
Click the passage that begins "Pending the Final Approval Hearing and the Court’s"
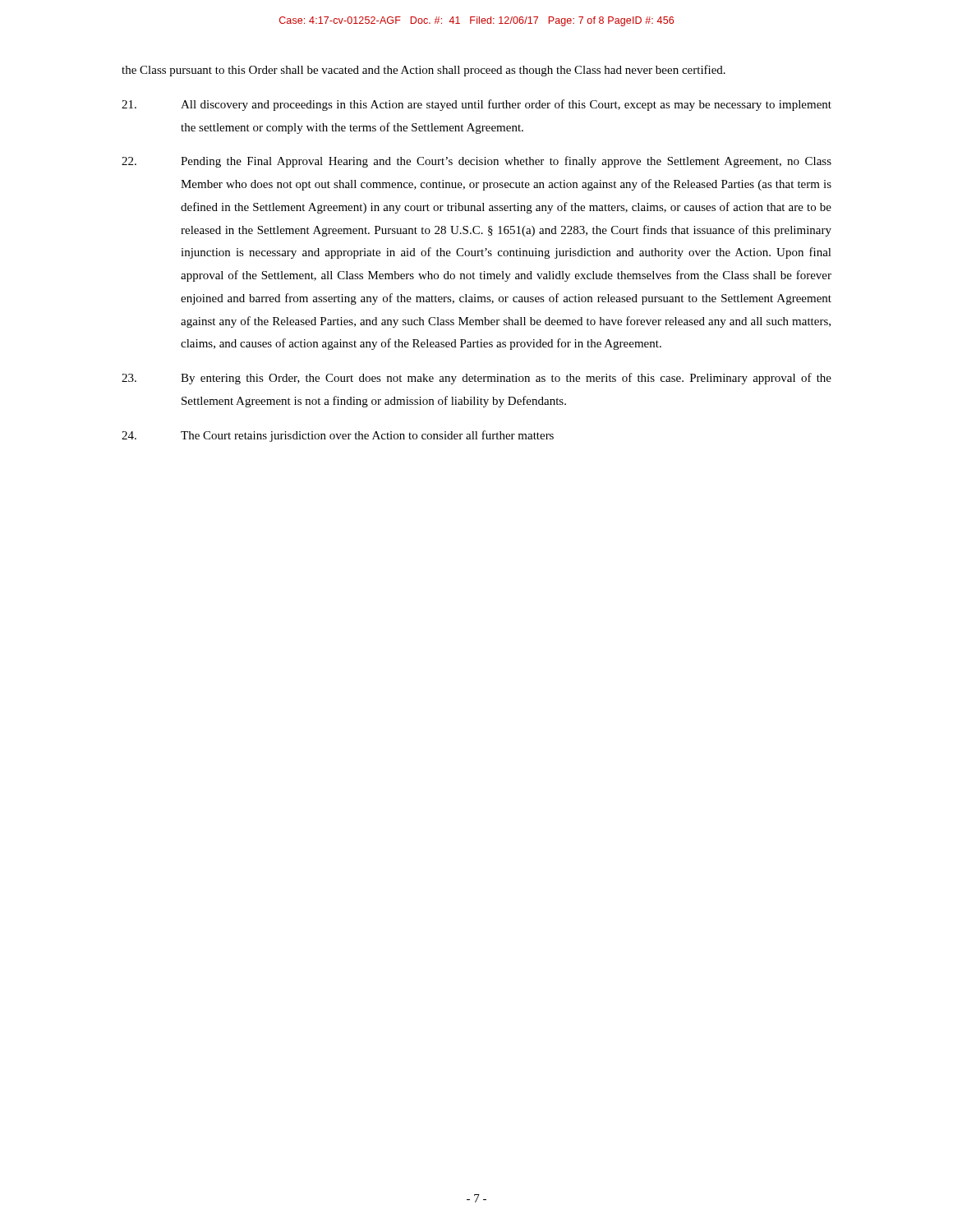click(x=476, y=253)
